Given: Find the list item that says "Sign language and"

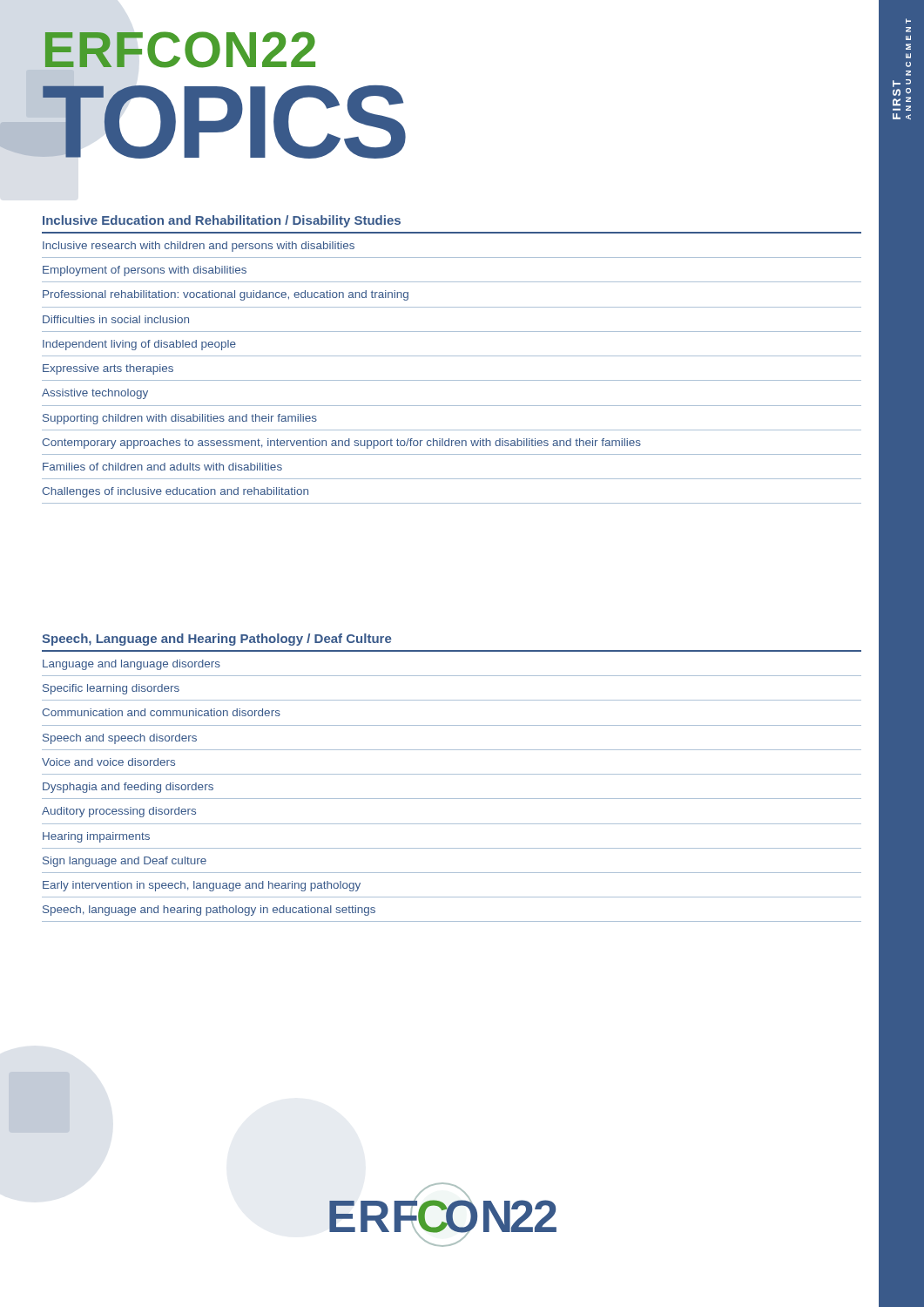Looking at the screenshot, I should (124, 860).
